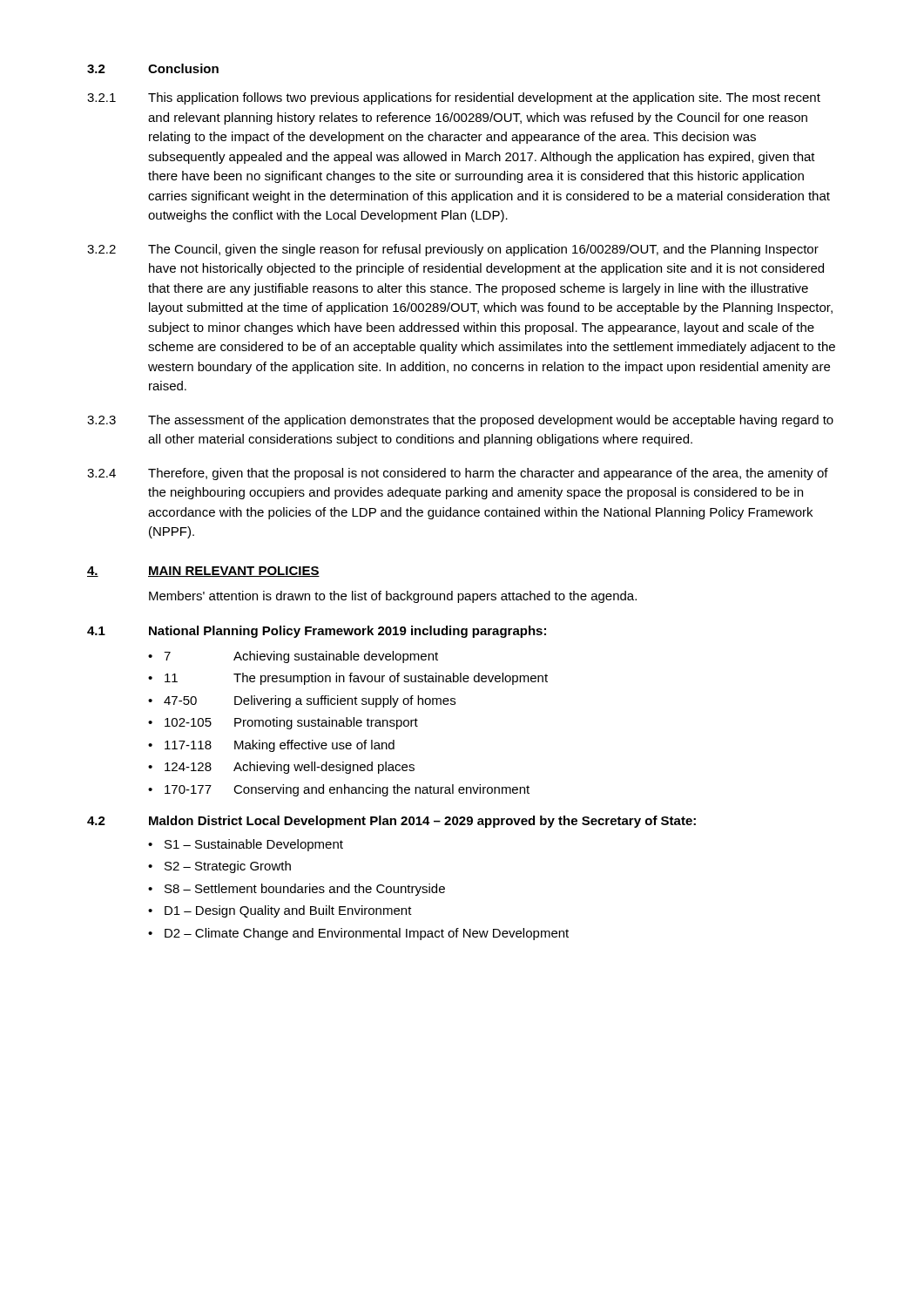
Task: Find the text starting "3.2 Conclusion"
Action: pos(153,68)
